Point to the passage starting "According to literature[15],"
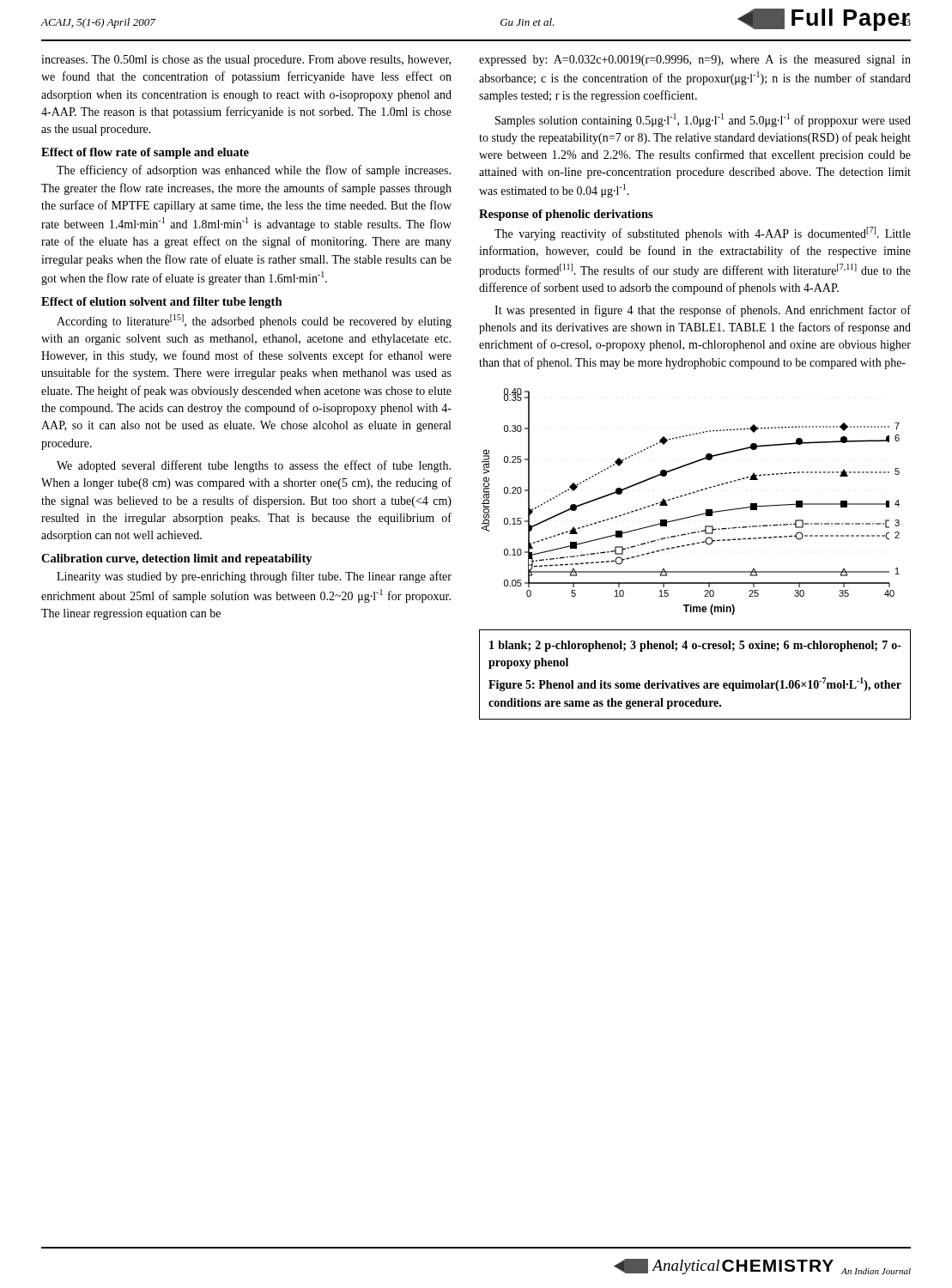 [x=246, y=428]
